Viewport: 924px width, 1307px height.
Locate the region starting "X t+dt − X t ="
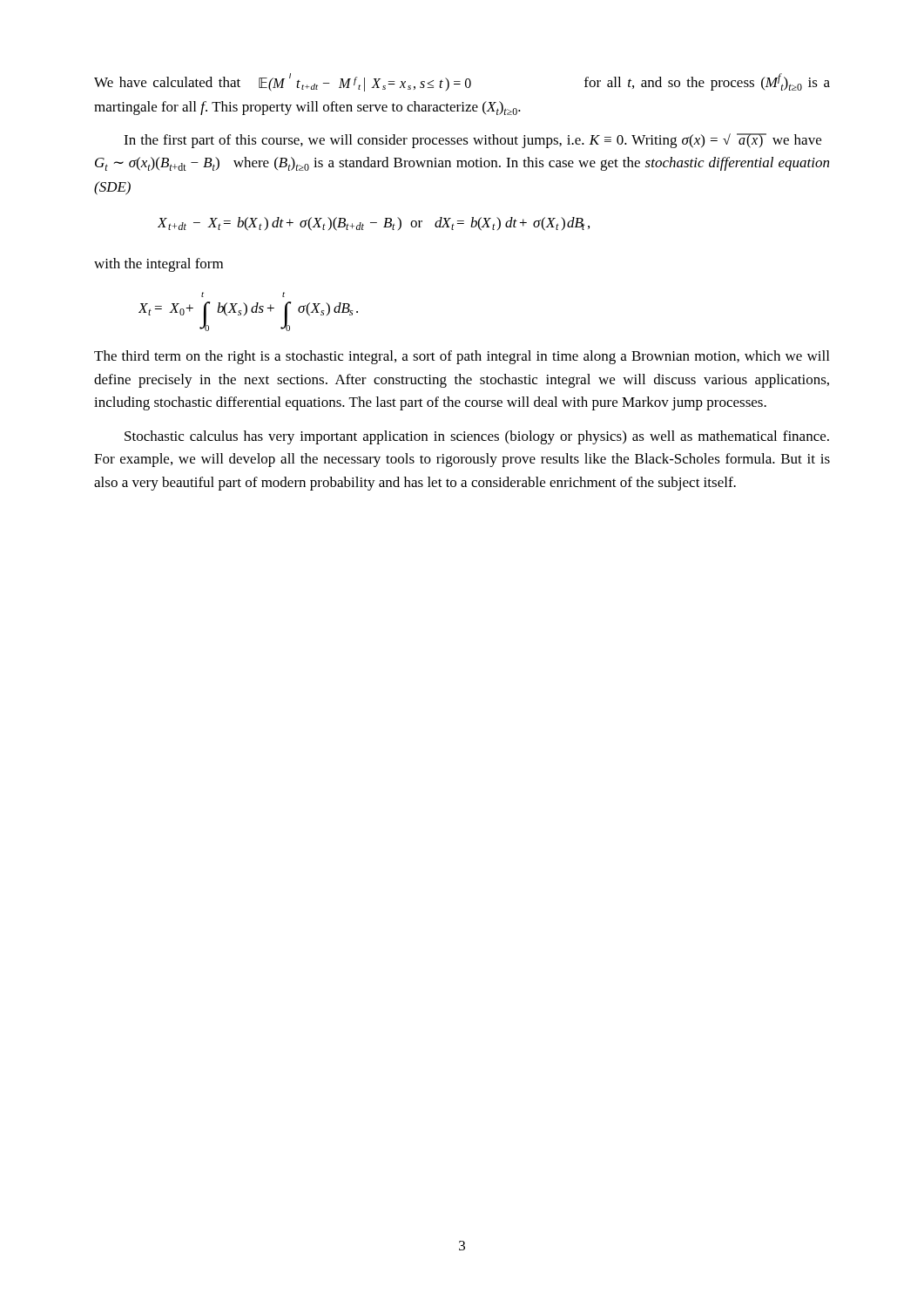tap(462, 222)
